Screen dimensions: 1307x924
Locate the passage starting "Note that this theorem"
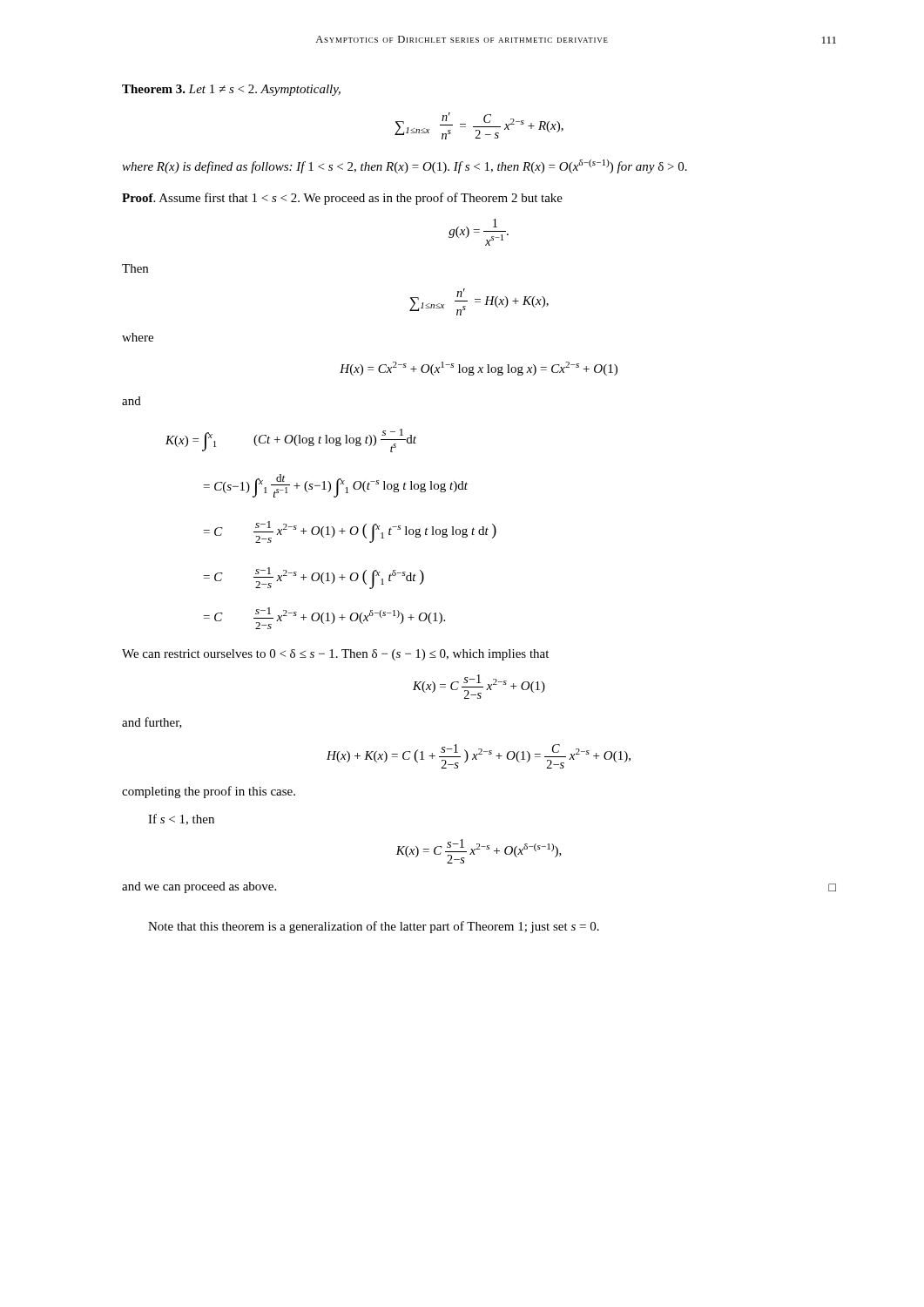click(x=374, y=926)
